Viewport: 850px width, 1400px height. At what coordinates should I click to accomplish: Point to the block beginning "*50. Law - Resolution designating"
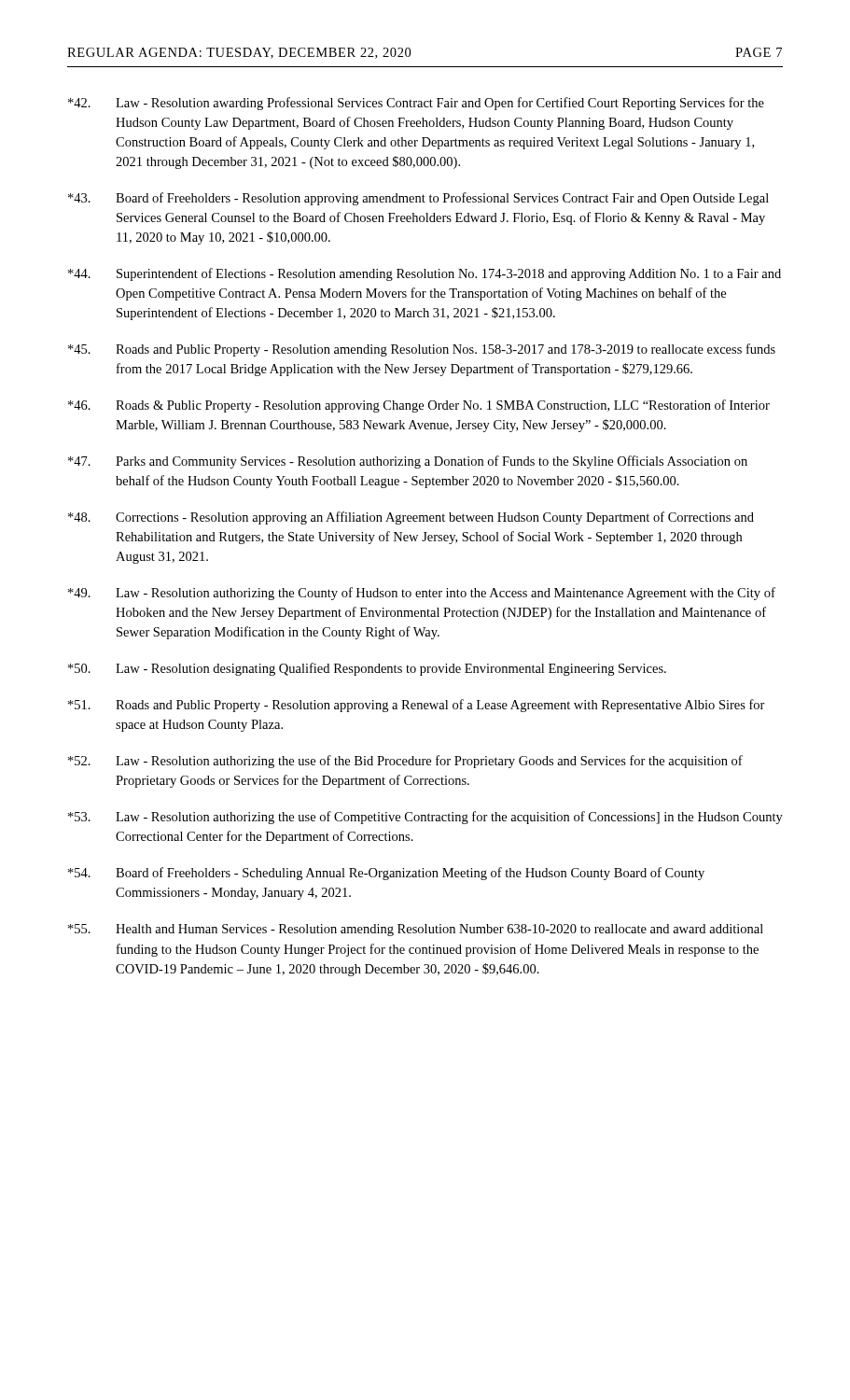click(x=367, y=669)
